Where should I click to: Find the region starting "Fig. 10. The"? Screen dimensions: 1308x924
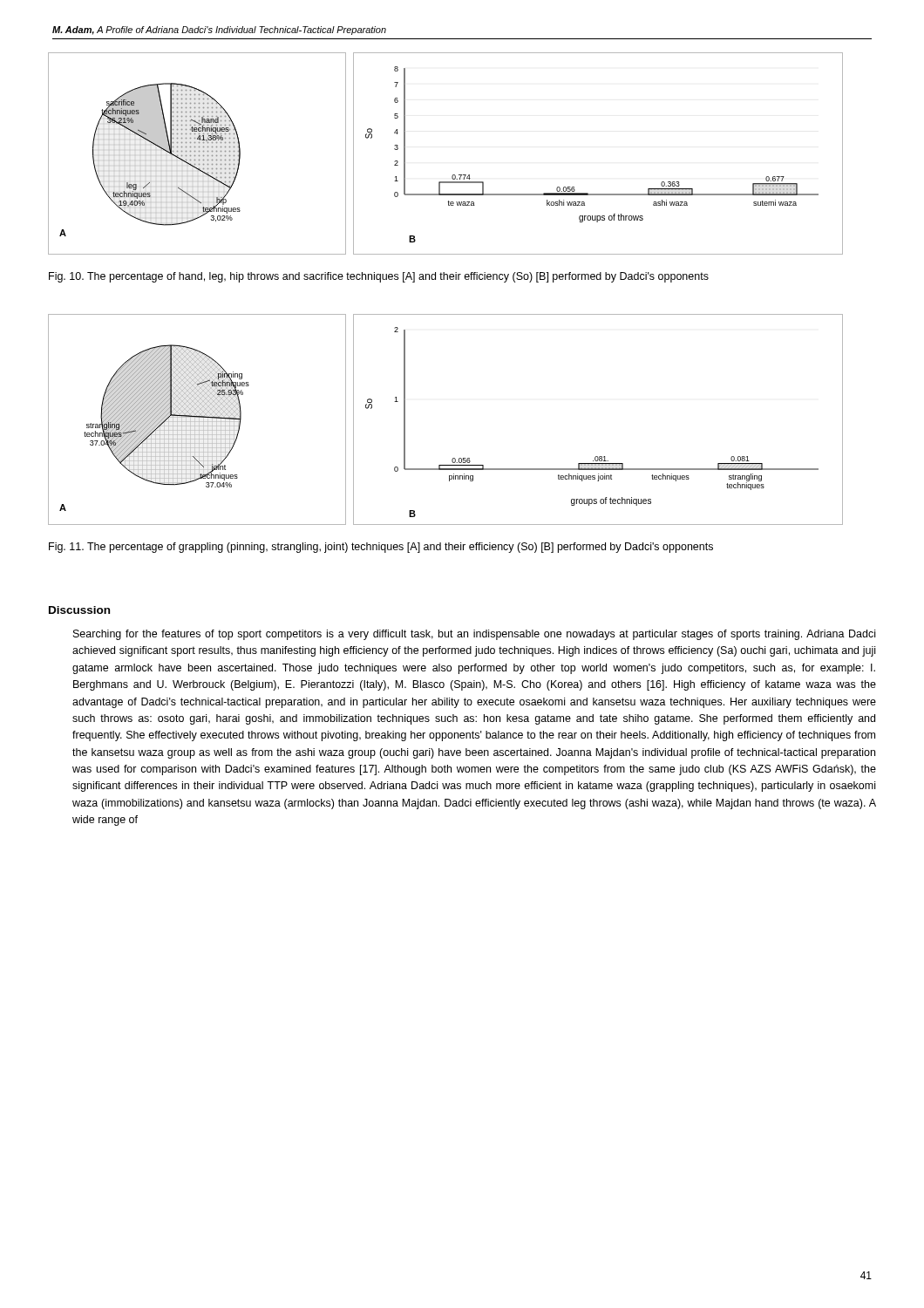(378, 276)
